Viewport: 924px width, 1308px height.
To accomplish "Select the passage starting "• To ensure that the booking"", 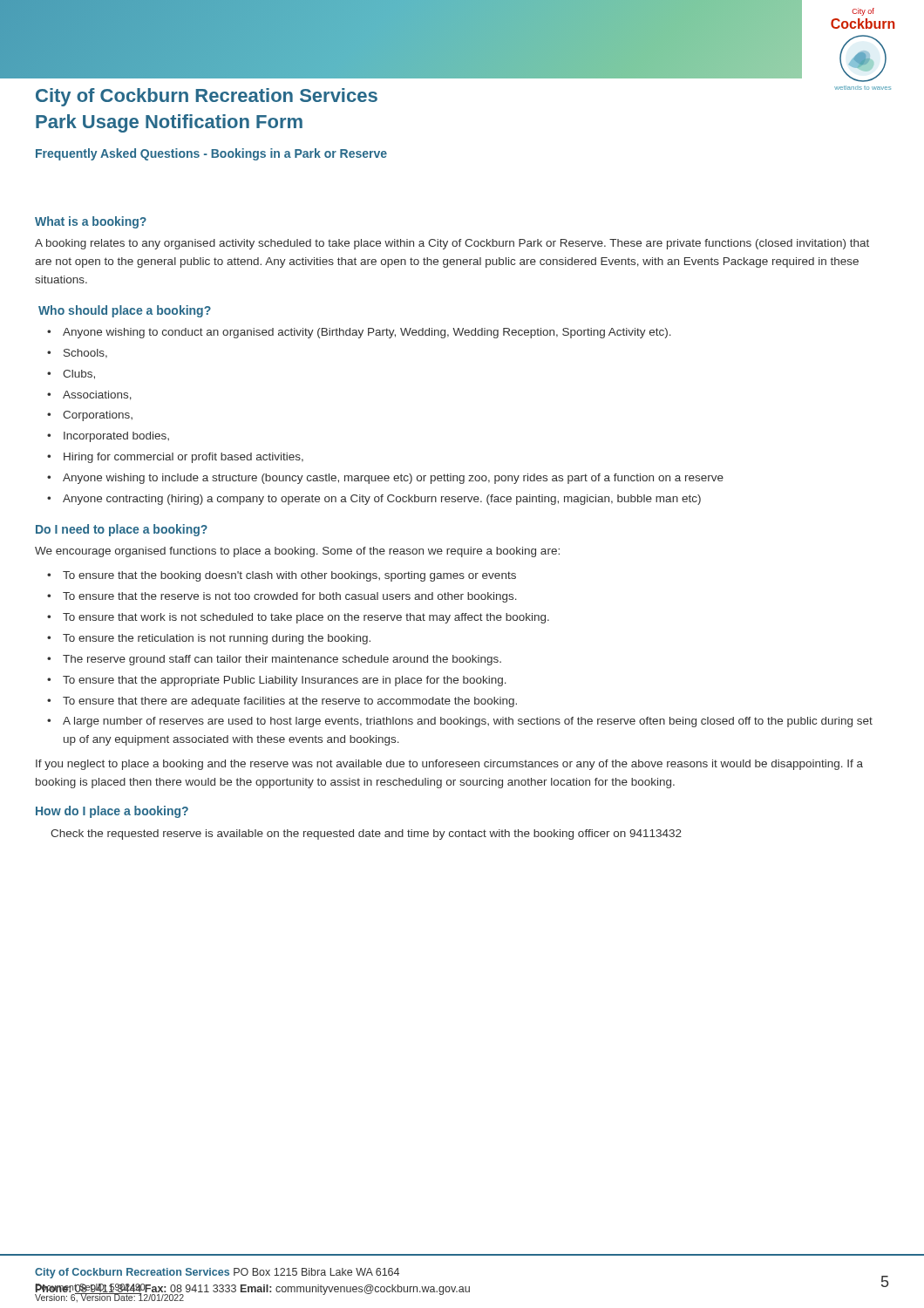I will click(282, 576).
